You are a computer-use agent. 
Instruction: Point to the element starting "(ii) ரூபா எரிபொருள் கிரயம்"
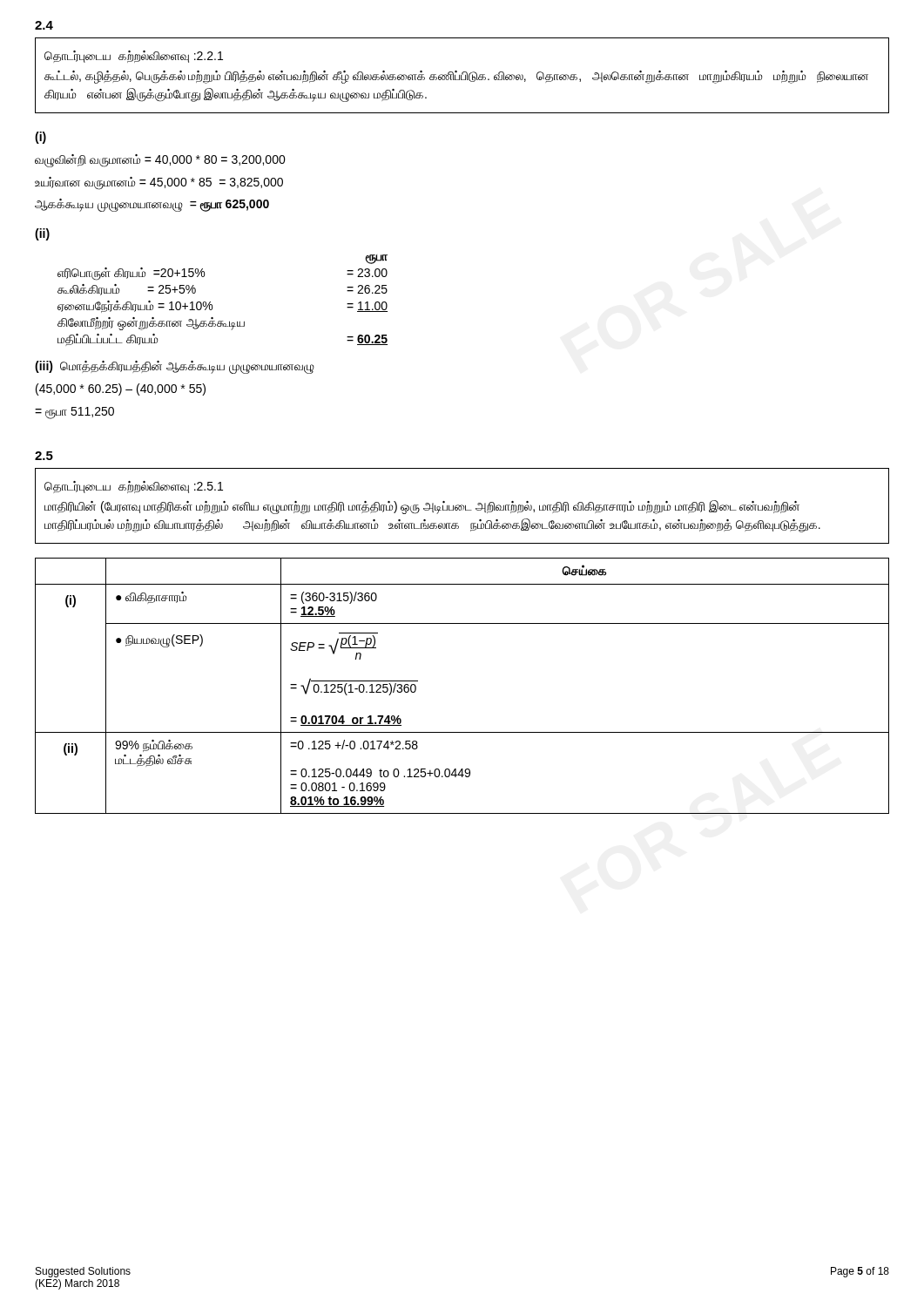click(x=42, y=234)
